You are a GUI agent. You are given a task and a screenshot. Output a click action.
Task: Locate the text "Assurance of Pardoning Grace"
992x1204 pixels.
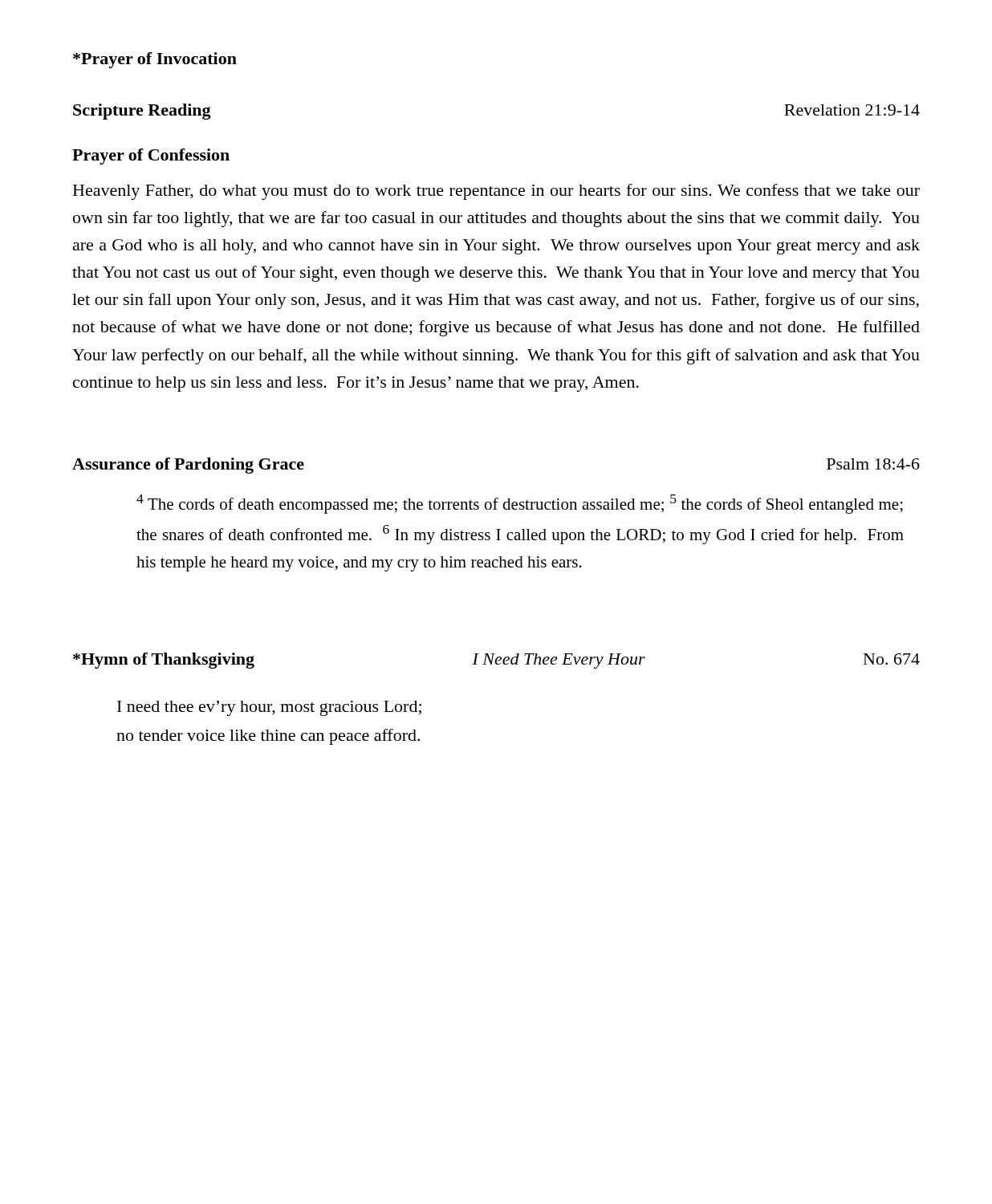tap(188, 463)
